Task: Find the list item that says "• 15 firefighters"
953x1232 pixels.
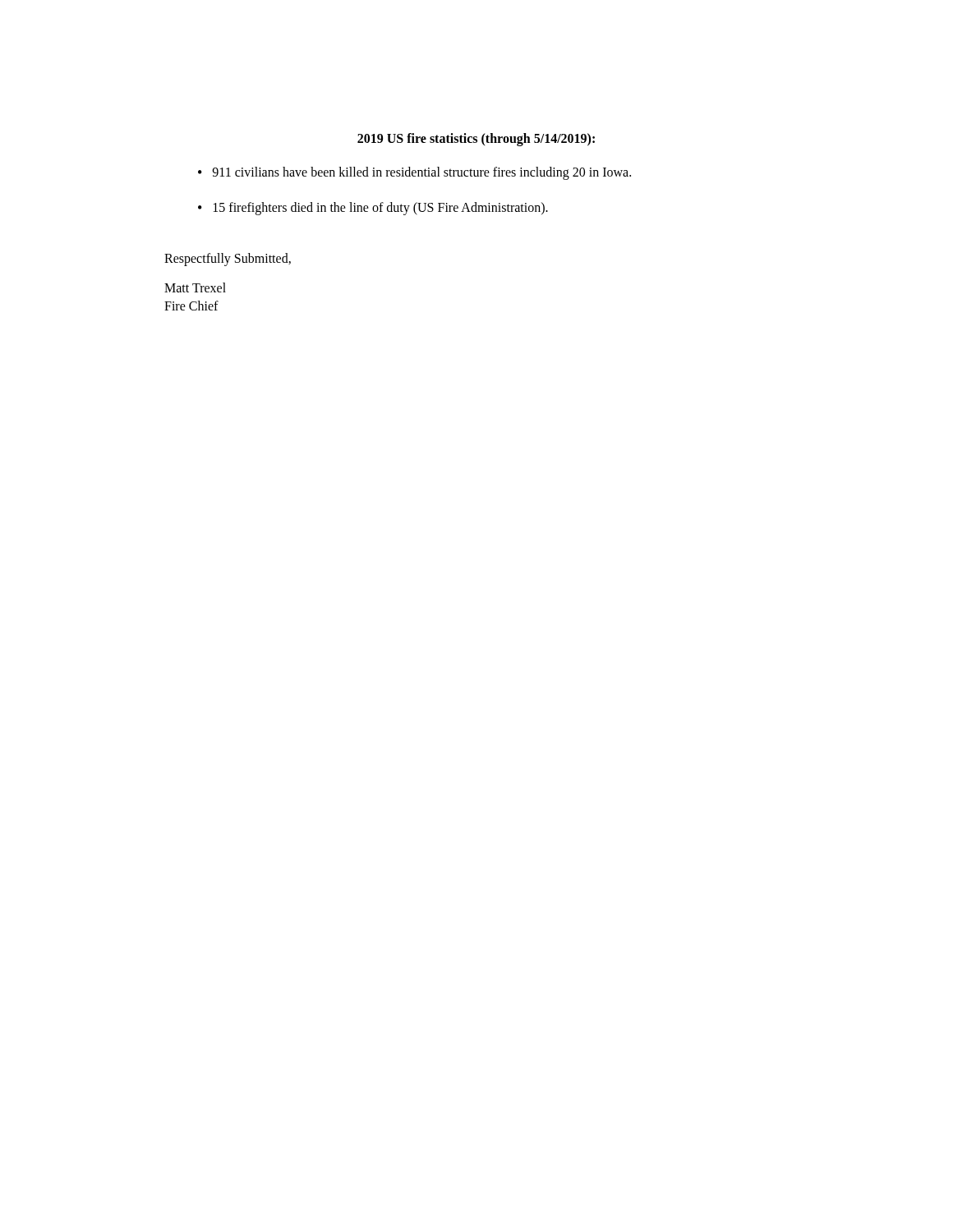Action: coord(373,208)
